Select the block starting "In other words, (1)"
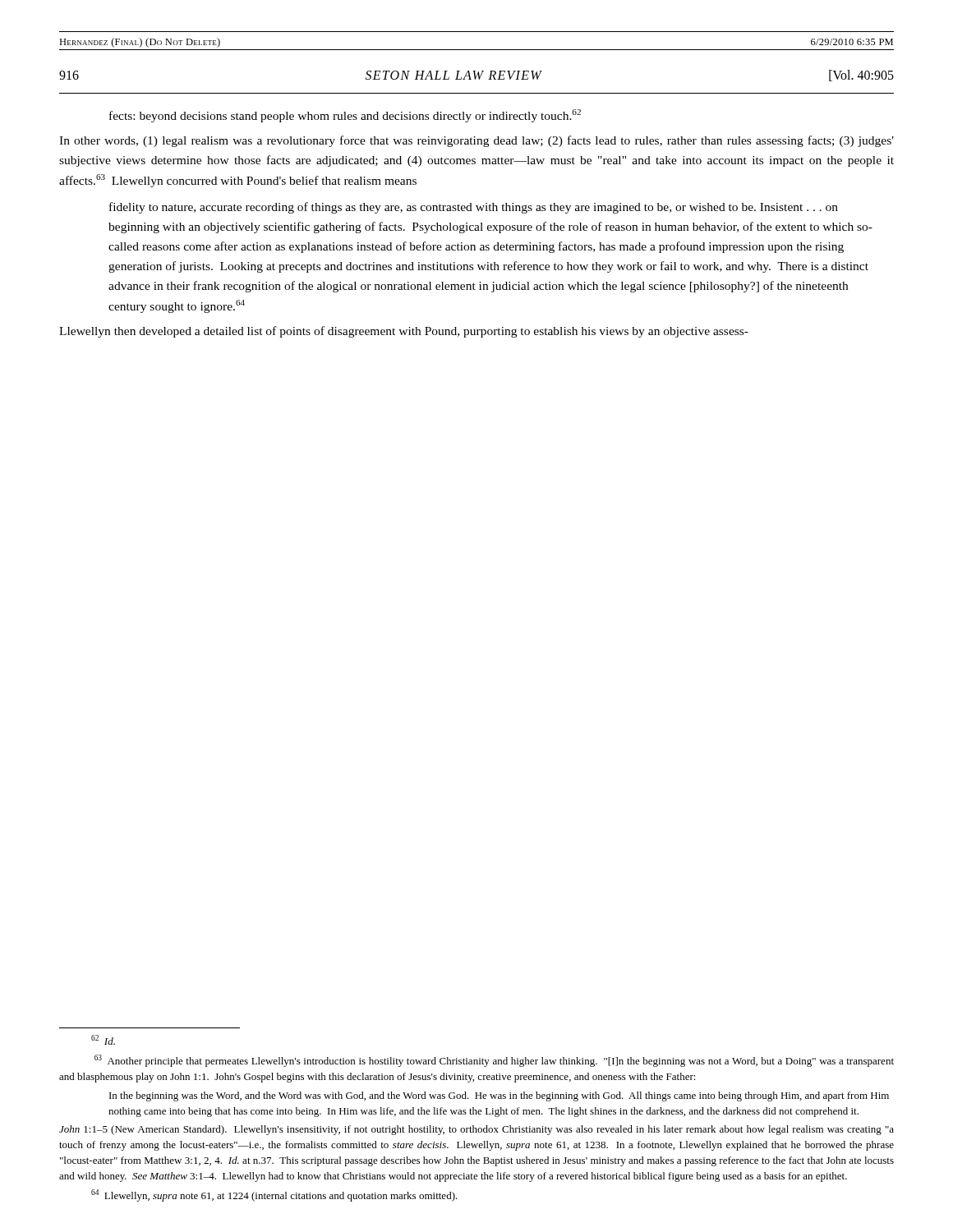Screen dimensions: 1232x953 pyautogui.click(x=476, y=160)
